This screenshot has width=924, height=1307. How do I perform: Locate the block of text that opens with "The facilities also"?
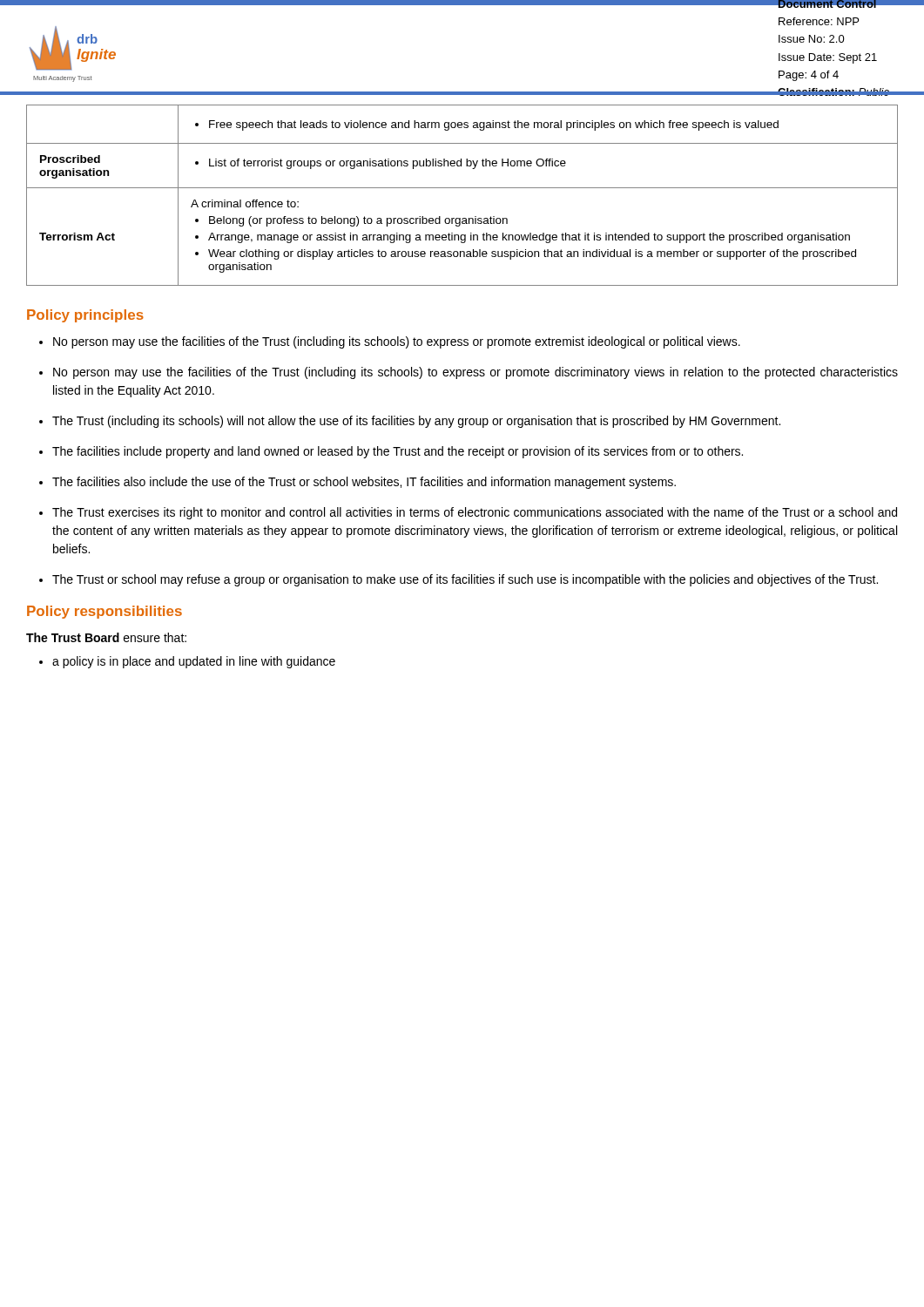pos(462,482)
